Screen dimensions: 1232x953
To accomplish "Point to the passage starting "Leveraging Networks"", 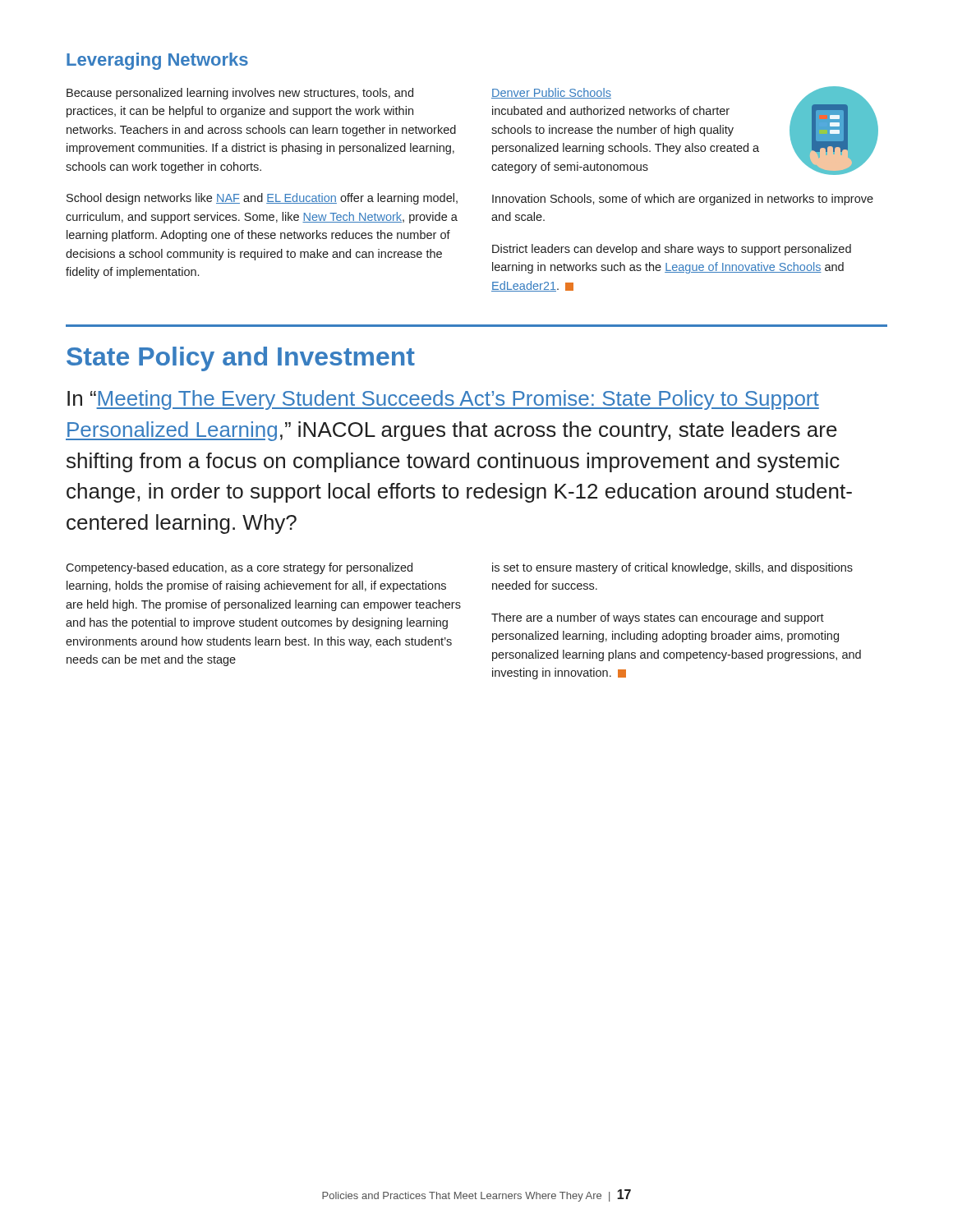I will coord(157,60).
